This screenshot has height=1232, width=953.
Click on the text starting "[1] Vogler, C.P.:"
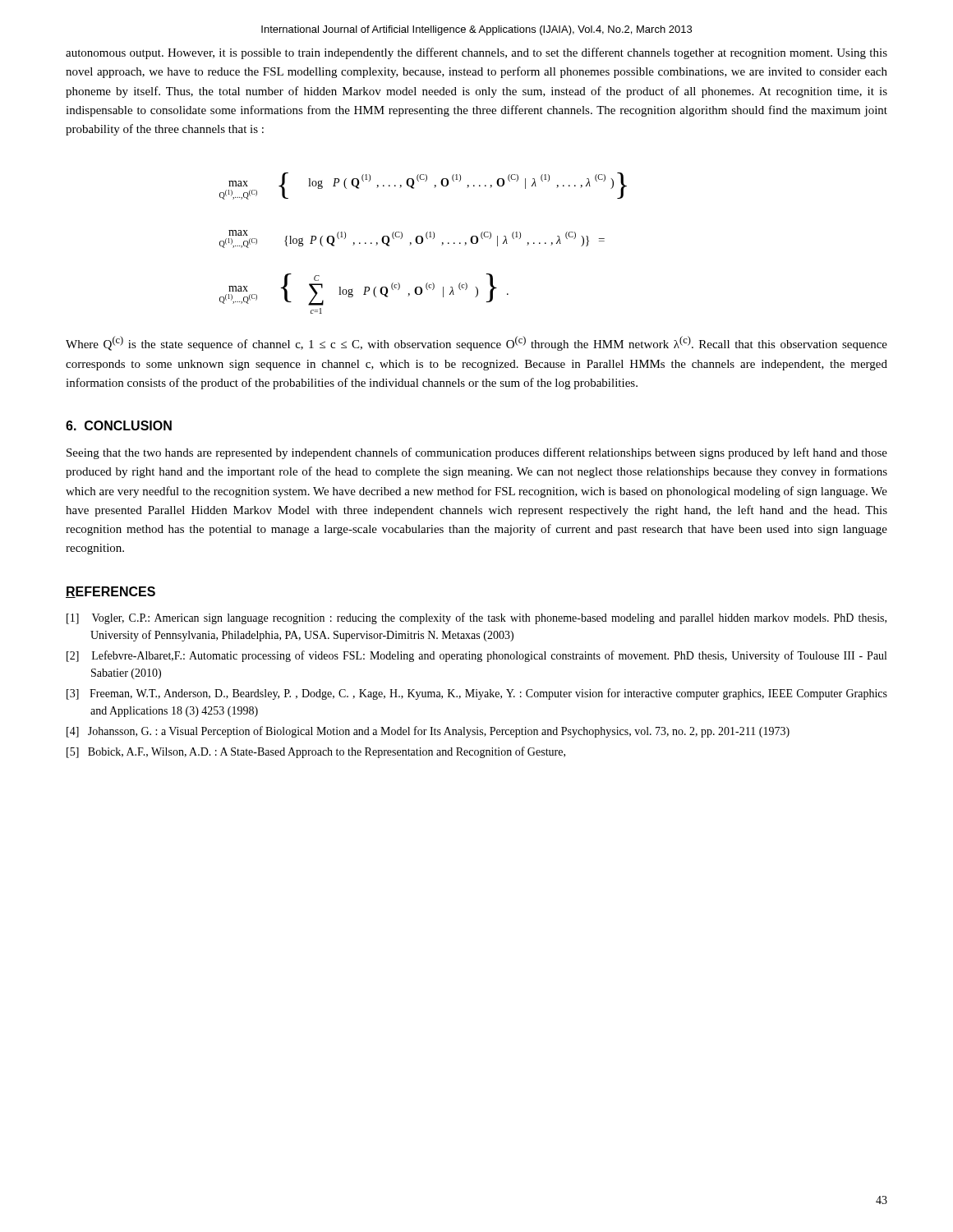[476, 626]
